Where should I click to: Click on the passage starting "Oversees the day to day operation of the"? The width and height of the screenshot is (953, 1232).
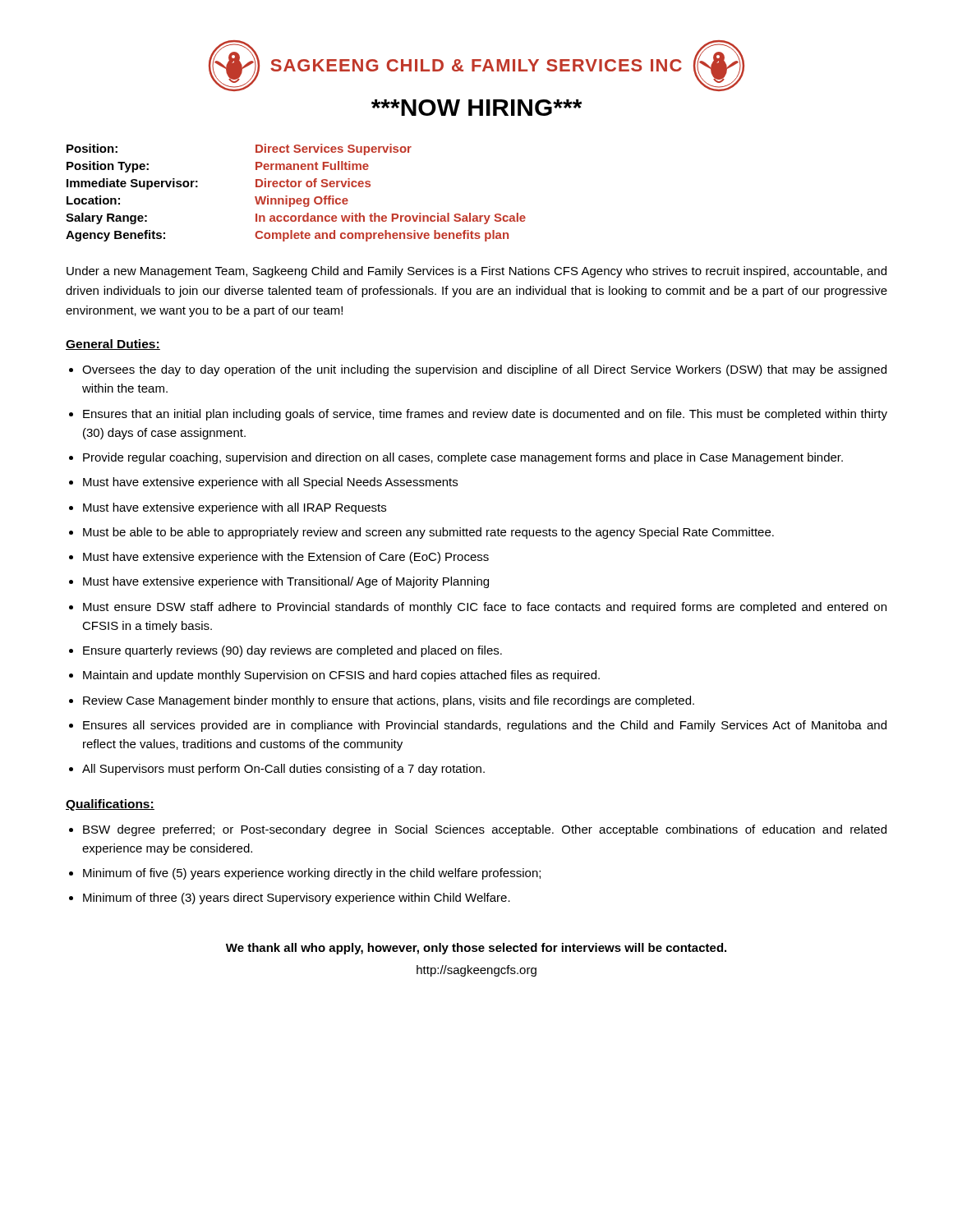[x=485, y=379]
